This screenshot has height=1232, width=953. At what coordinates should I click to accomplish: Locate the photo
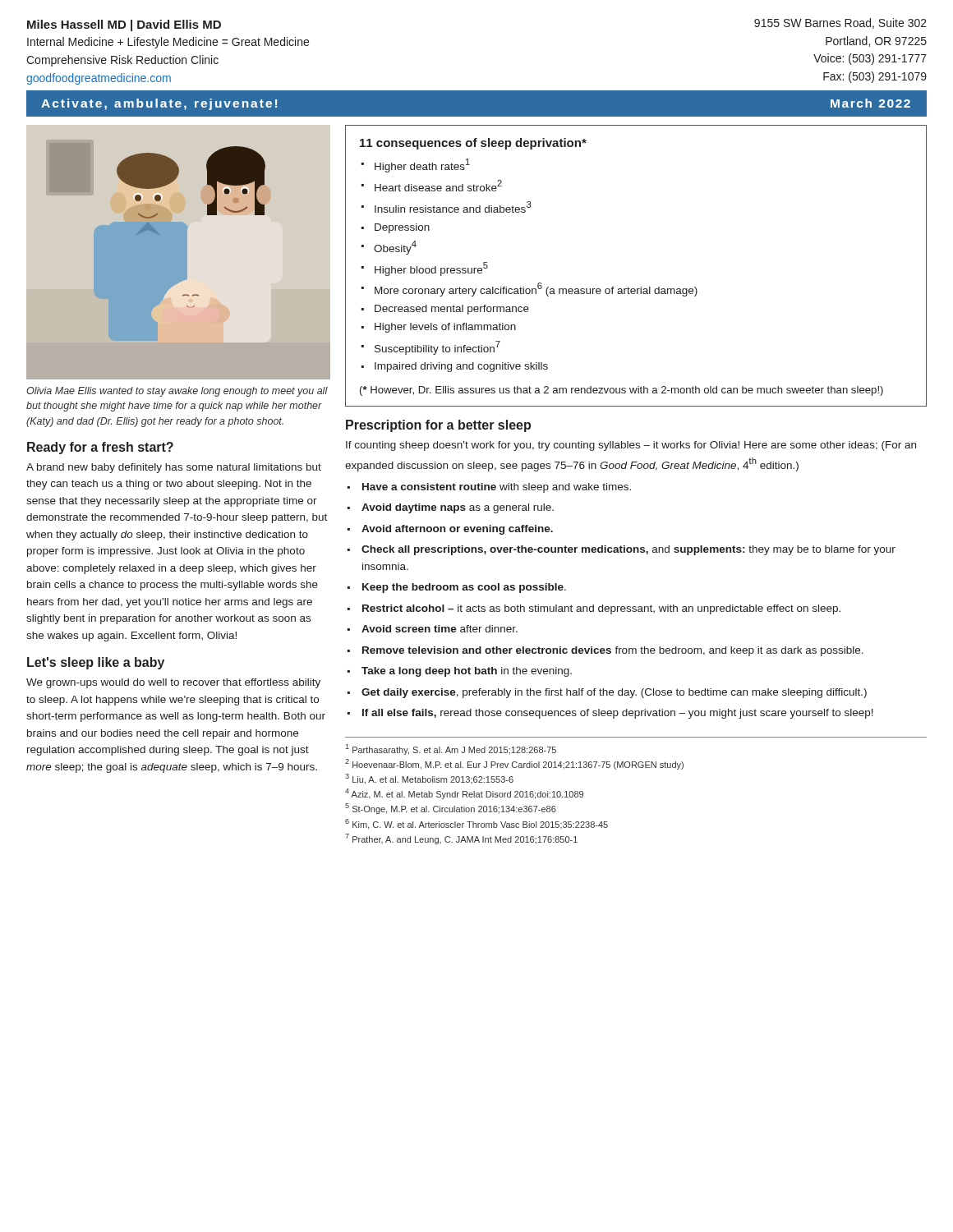[178, 252]
